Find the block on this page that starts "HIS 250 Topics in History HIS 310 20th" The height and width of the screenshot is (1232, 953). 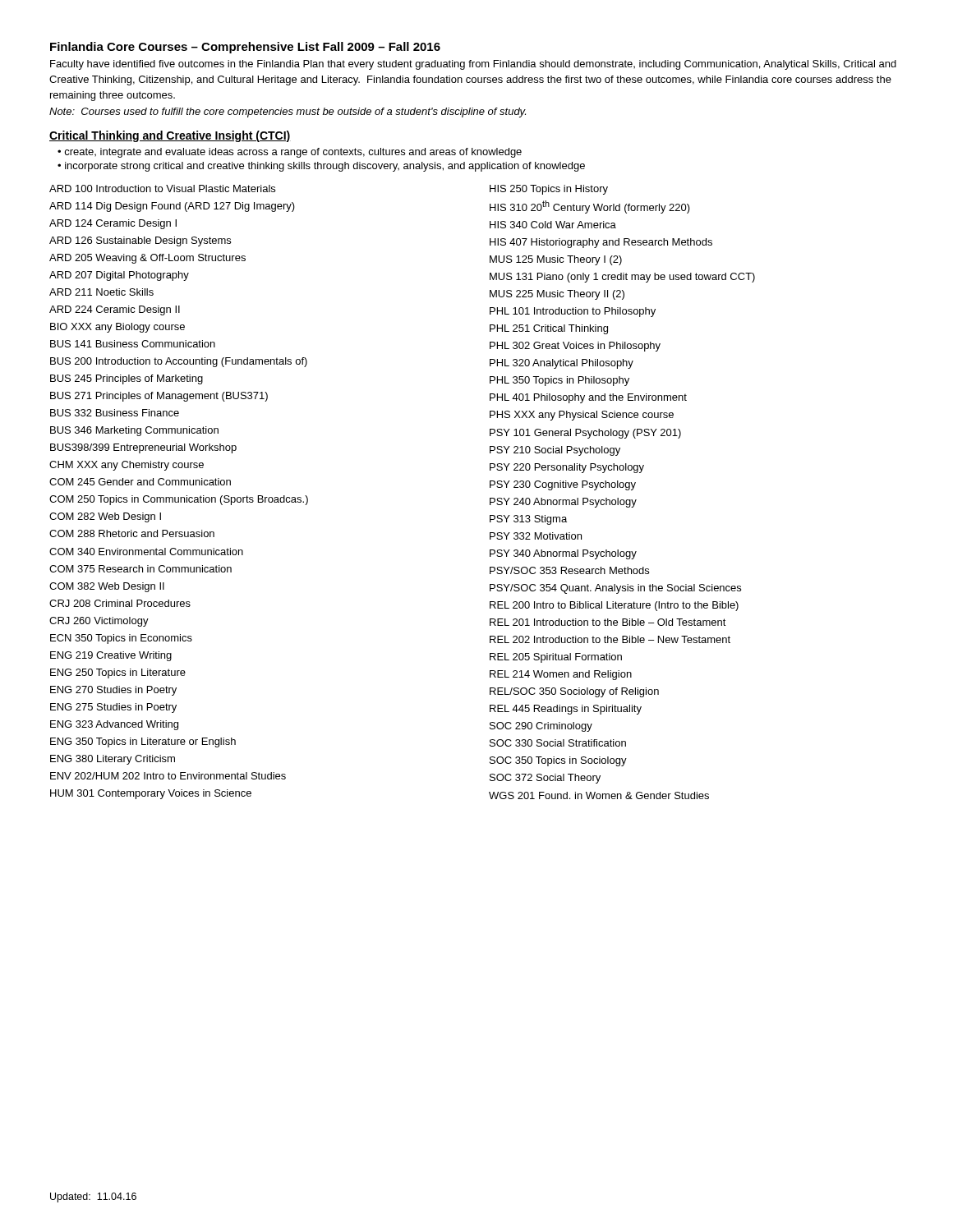pos(549,190)
